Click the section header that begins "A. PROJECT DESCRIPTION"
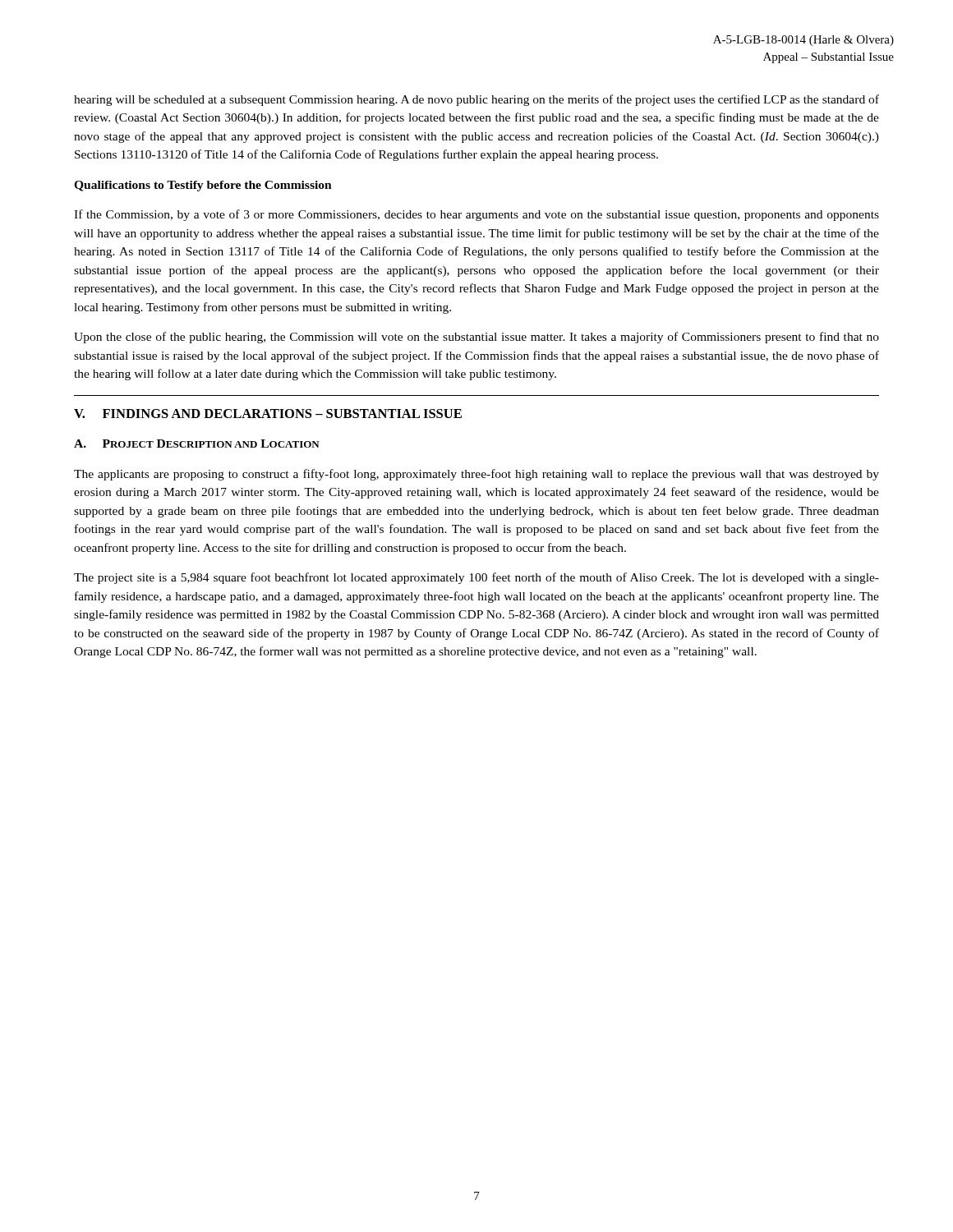953x1232 pixels. pos(197,444)
